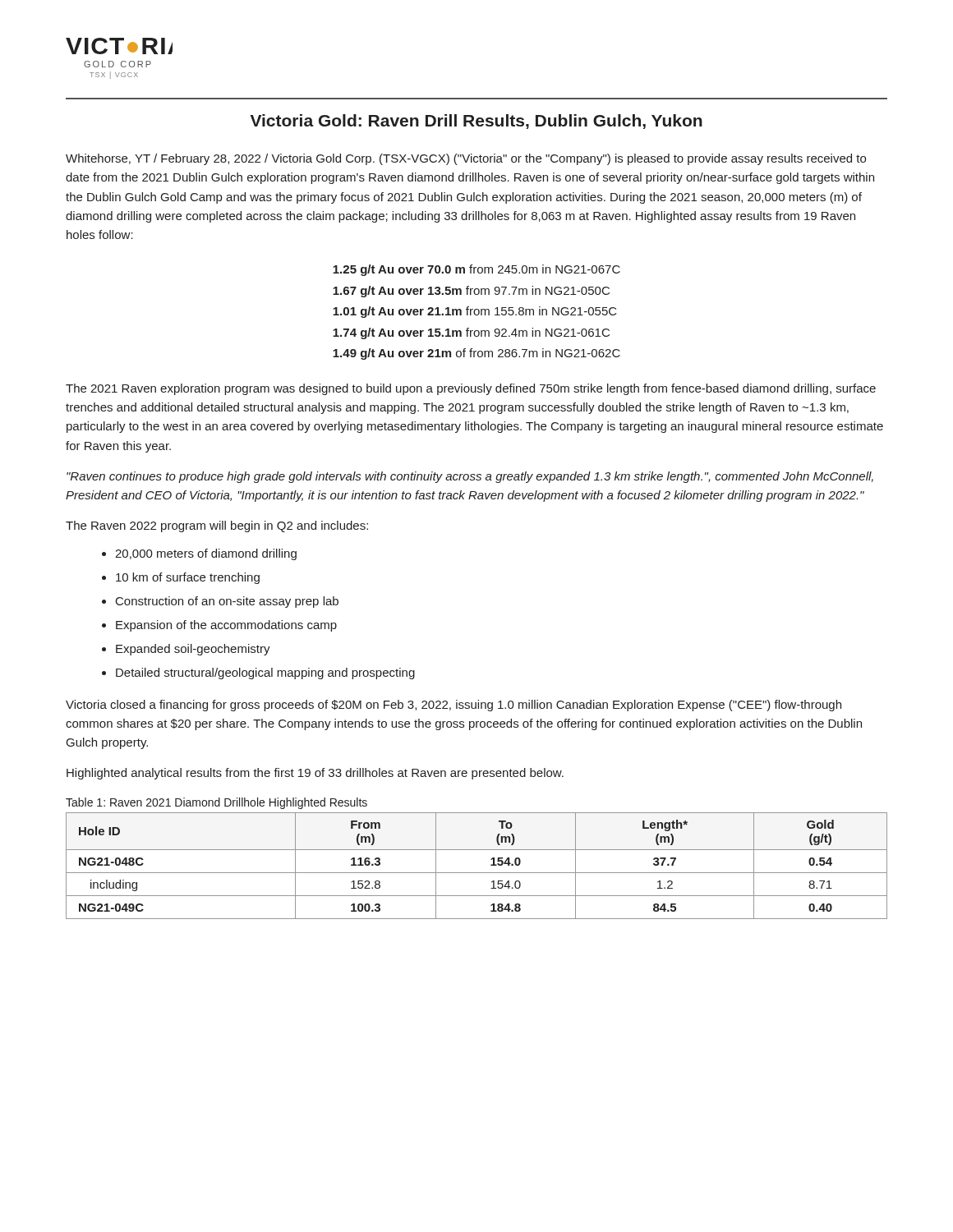Find the element starting "25 g/t Au over 70.0"
953x1232 pixels.
point(476,311)
